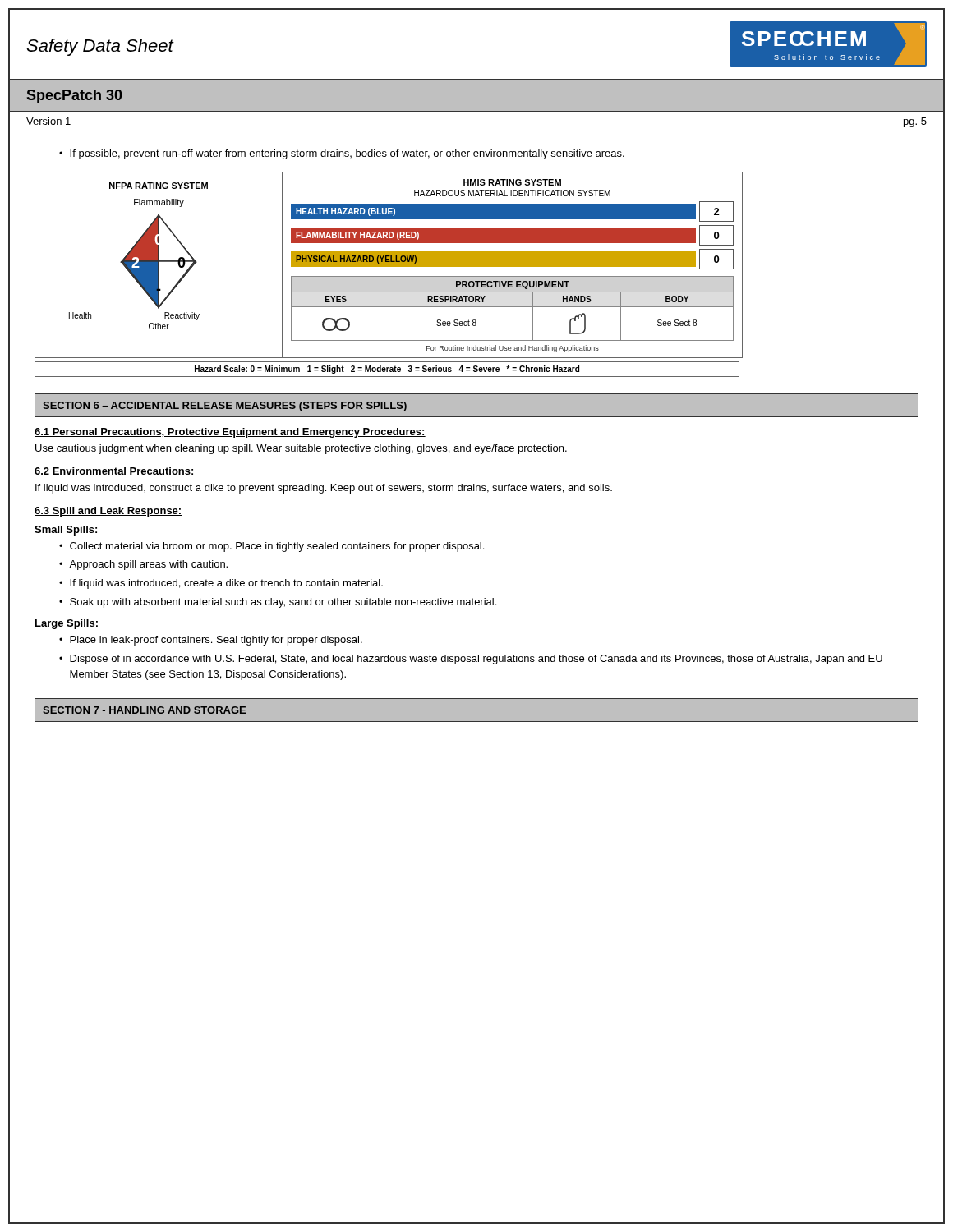Screen dimensions: 1232x953
Task: Click on the passage starting "Small Spills:"
Action: (x=66, y=529)
